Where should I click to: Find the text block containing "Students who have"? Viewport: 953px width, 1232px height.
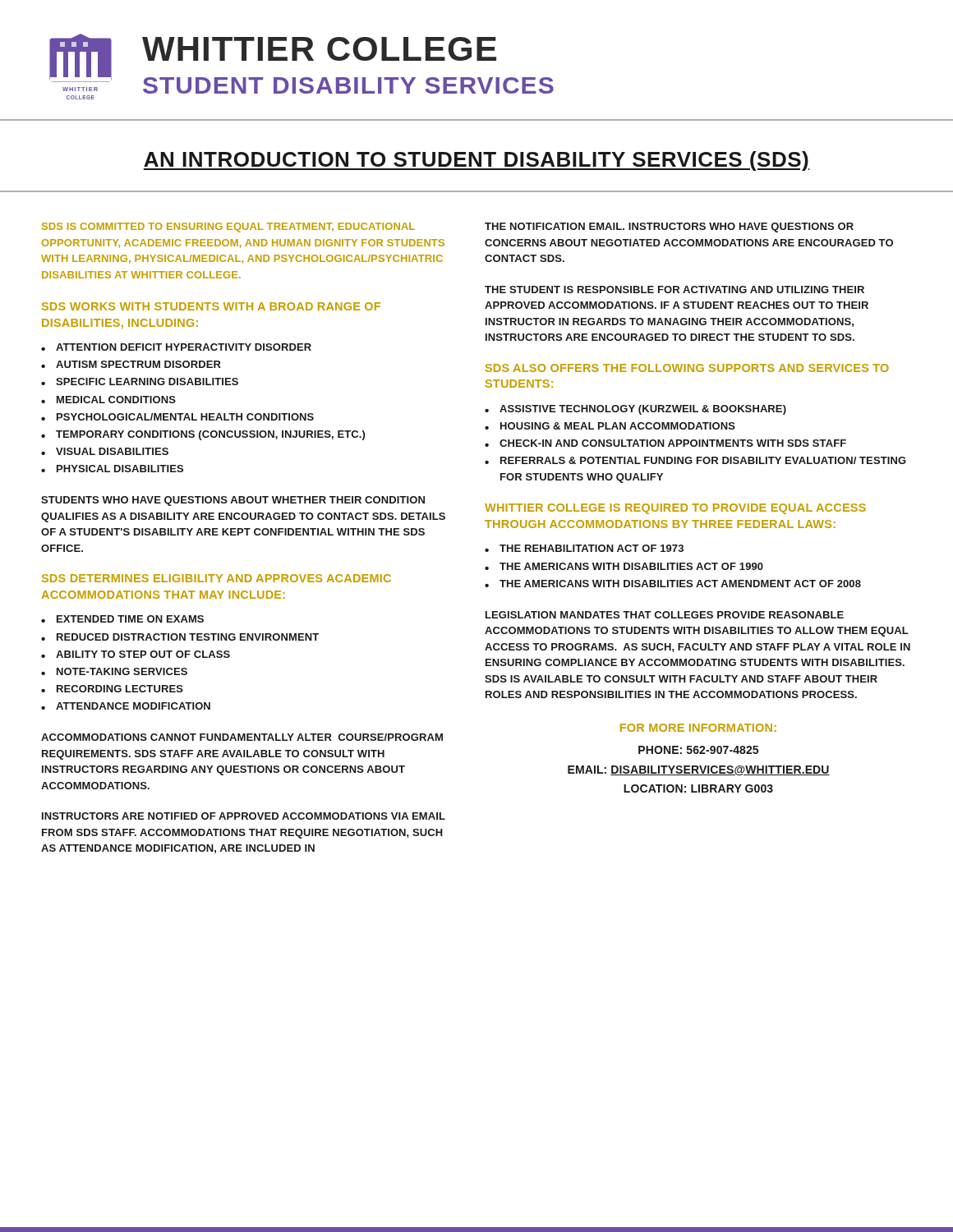click(x=243, y=524)
